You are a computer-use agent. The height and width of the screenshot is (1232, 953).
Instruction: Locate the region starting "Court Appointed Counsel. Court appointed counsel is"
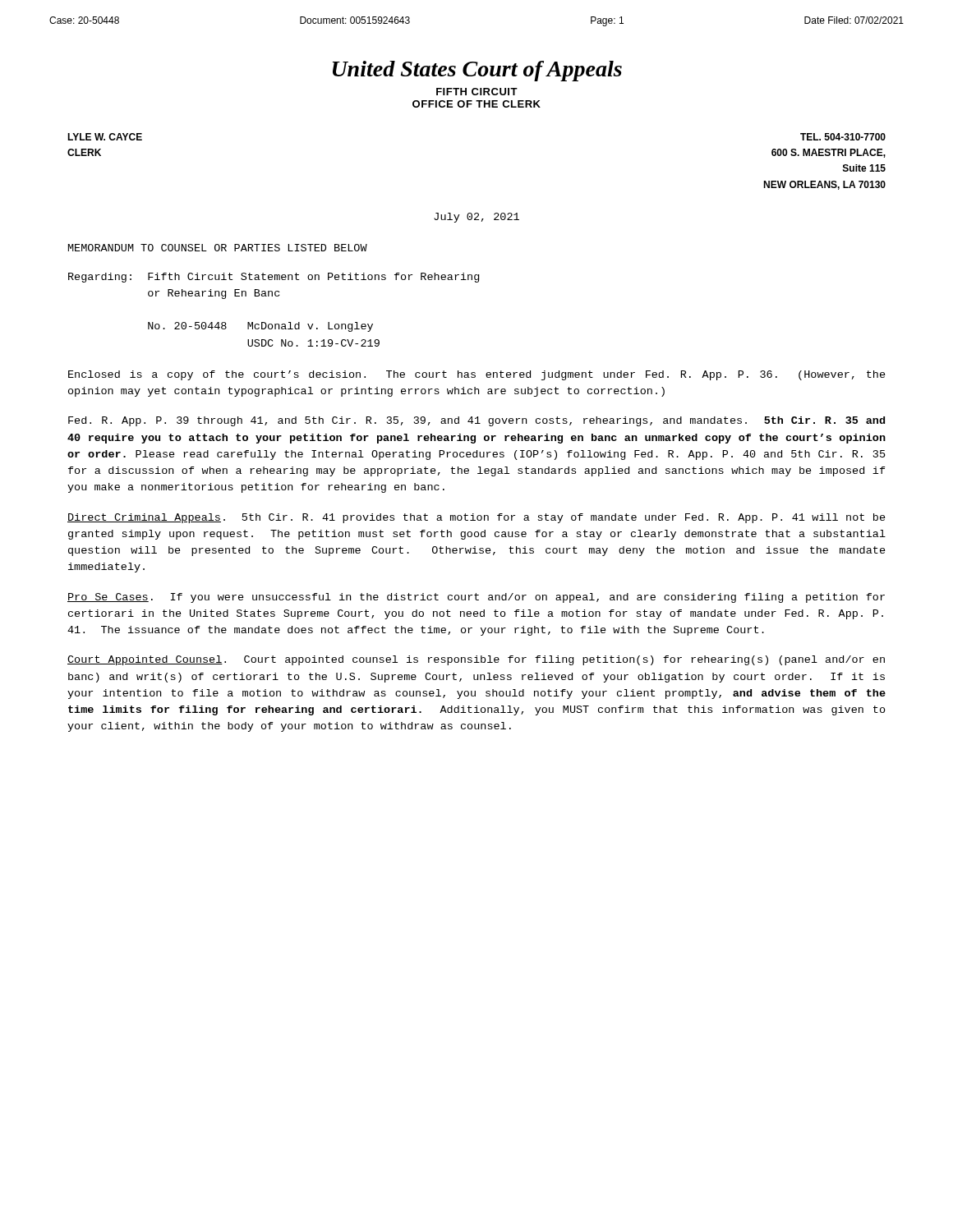[x=476, y=693]
